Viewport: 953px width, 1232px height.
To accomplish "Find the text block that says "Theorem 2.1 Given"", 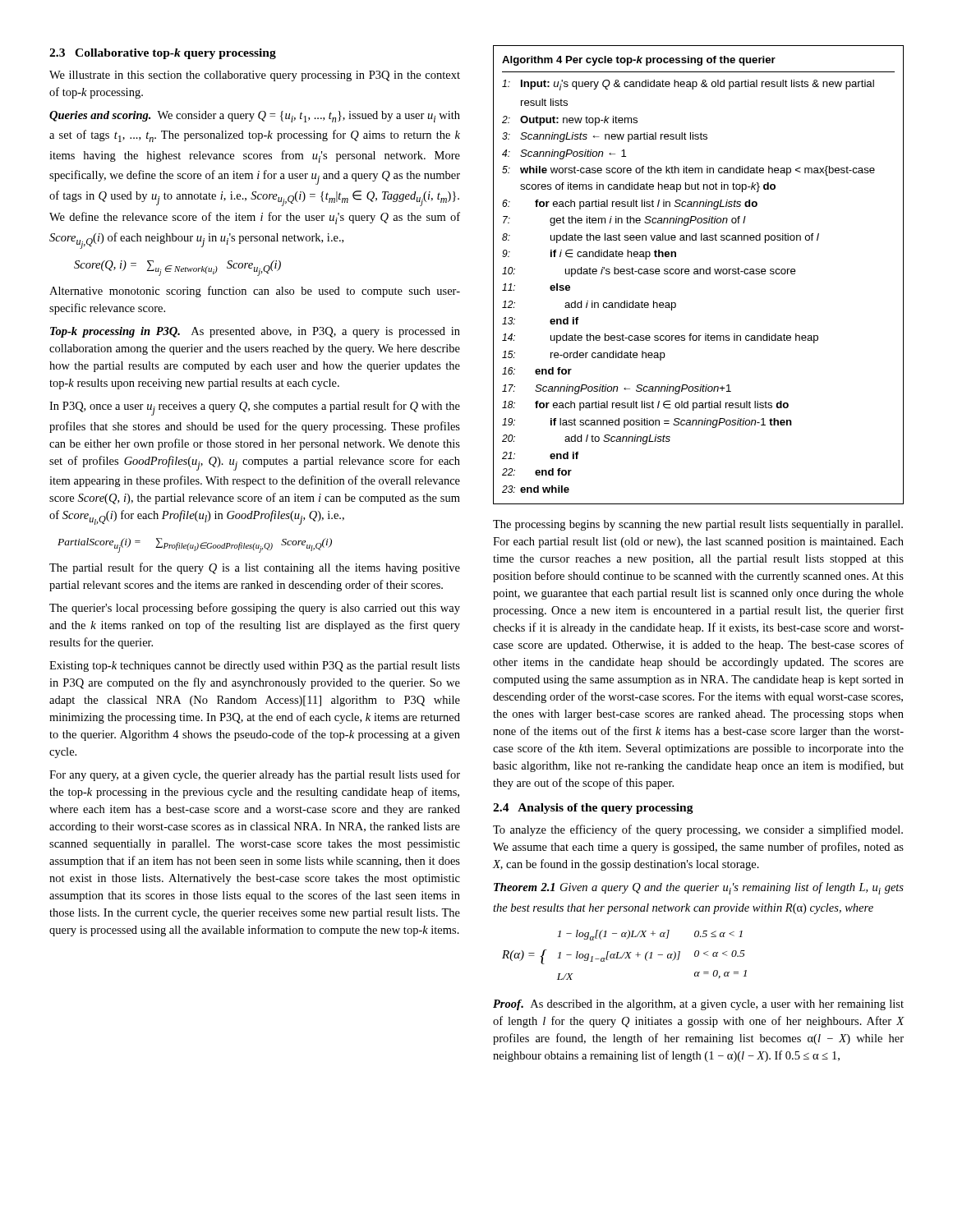I will (698, 897).
